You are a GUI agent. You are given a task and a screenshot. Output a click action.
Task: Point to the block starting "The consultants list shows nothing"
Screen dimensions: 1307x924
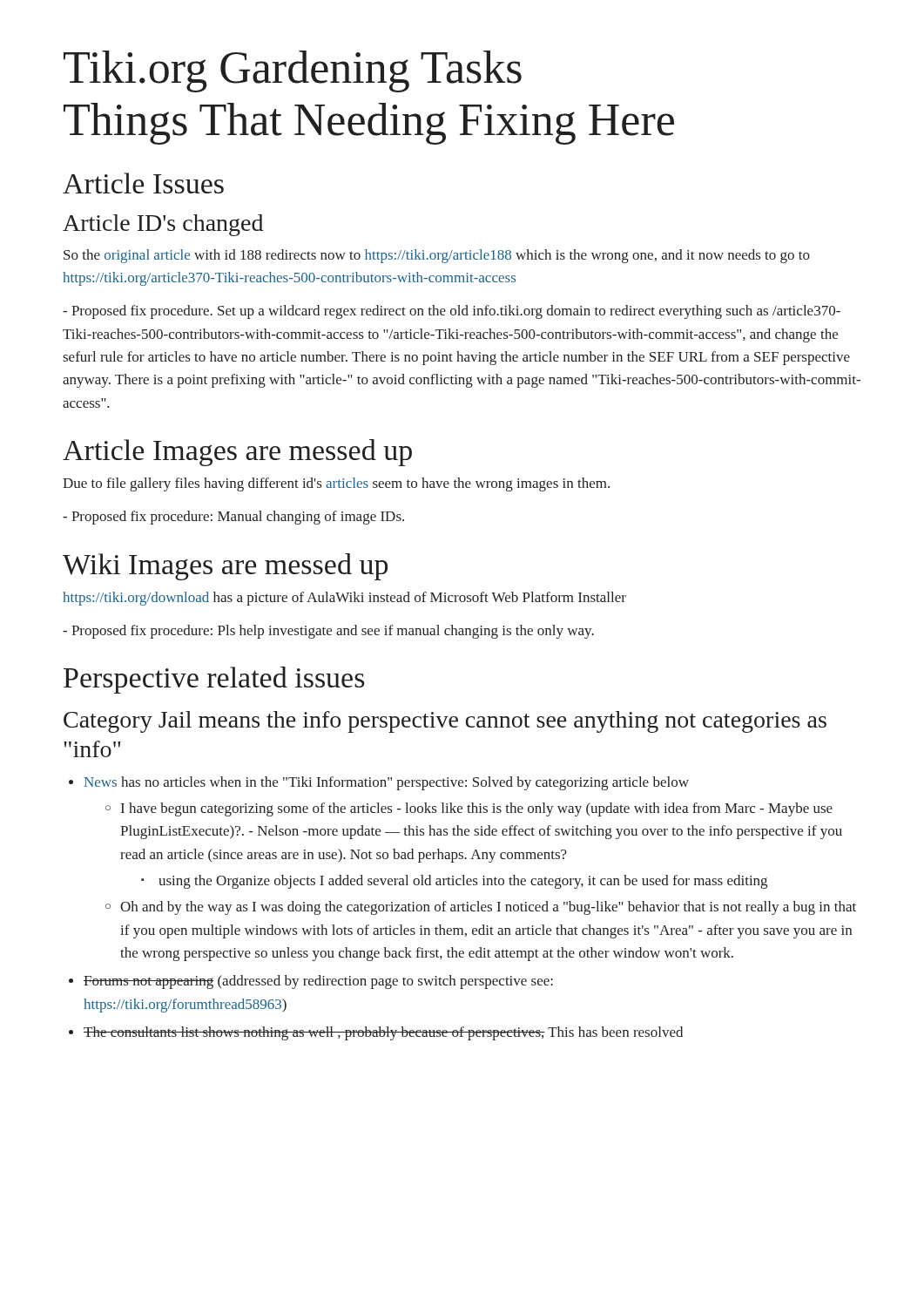(x=462, y=1033)
